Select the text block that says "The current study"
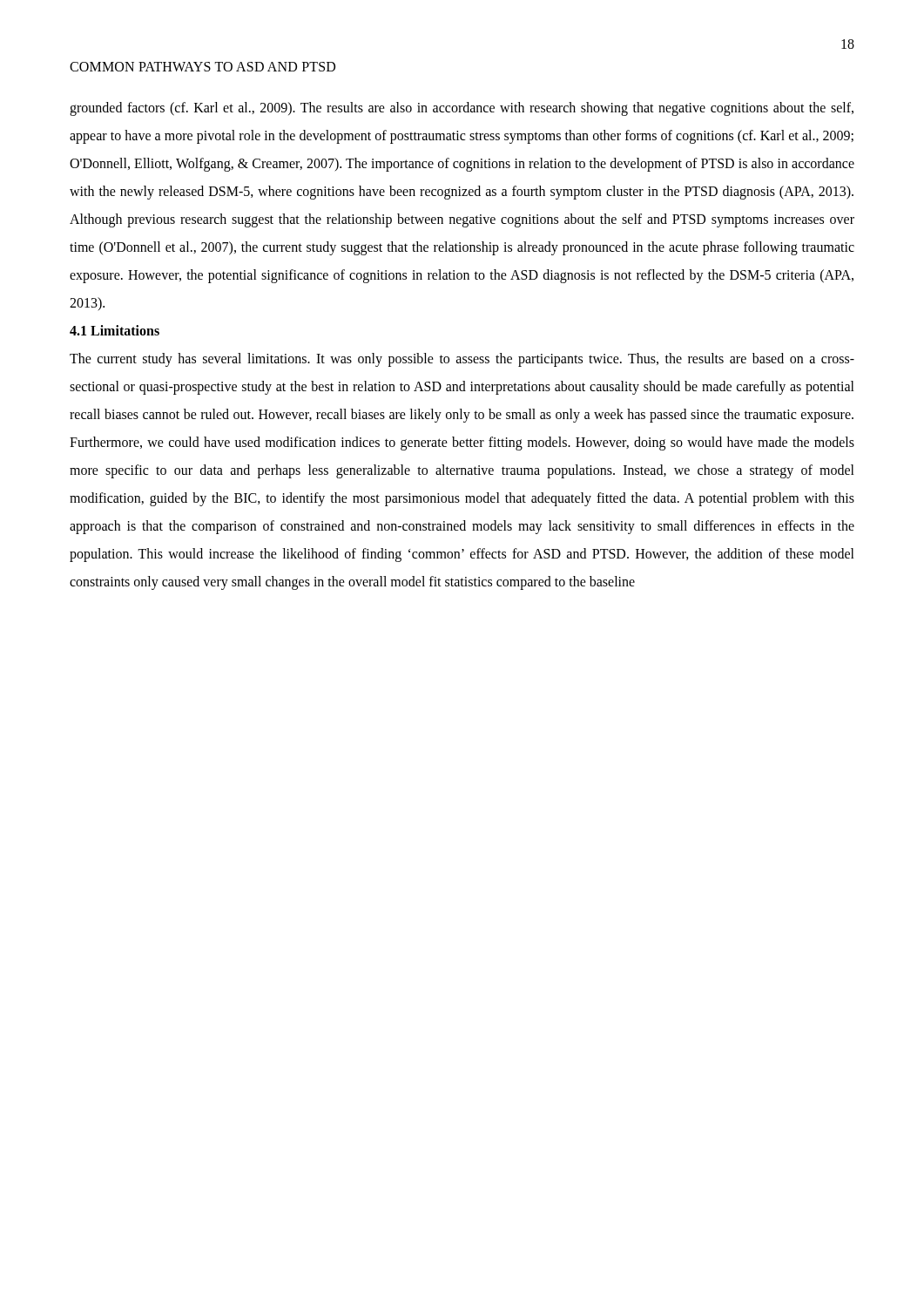This screenshot has width=924, height=1307. click(x=462, y=471)
